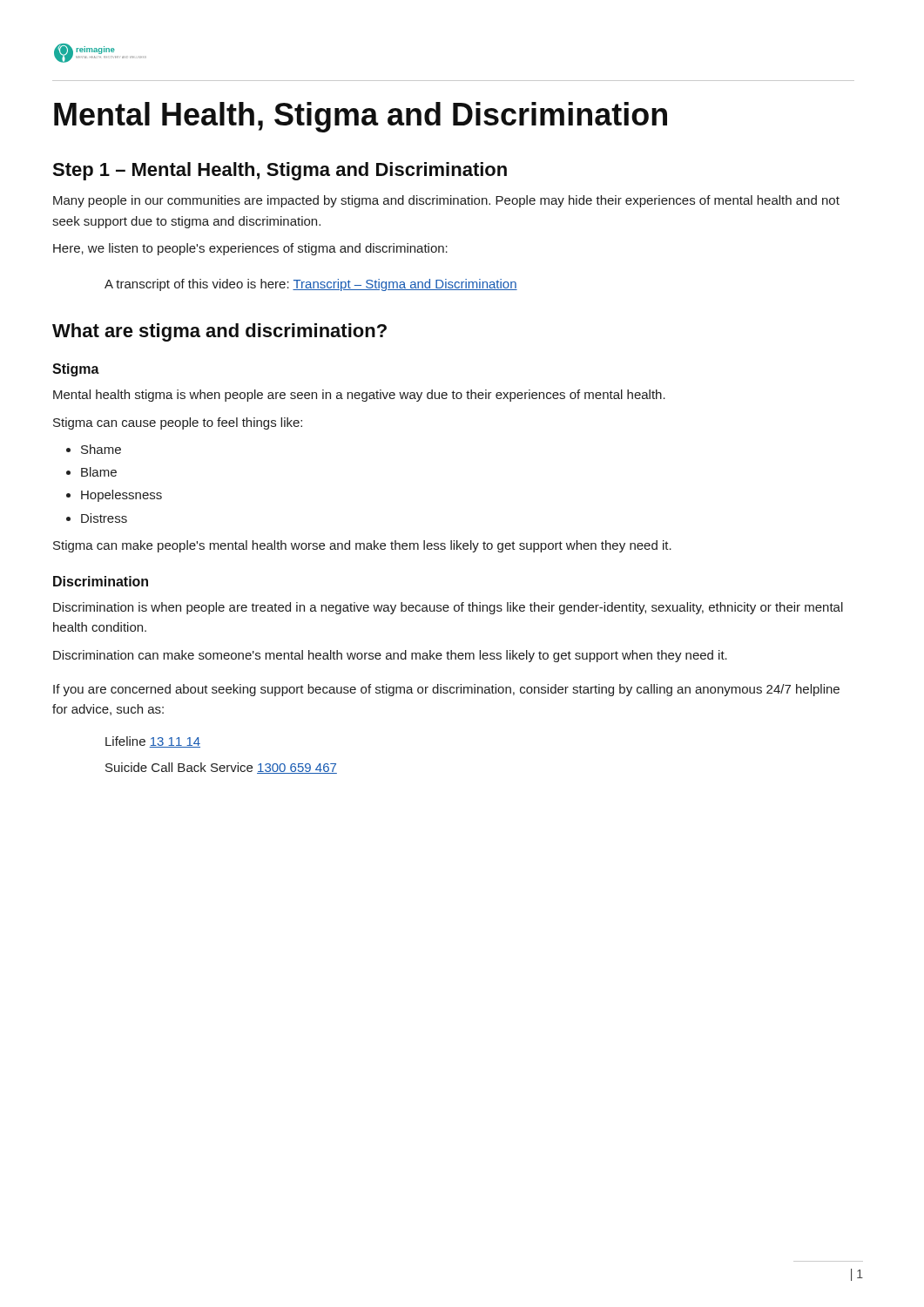This screenshot has height=1307, width=924.
Task: Select the block starting "If you are concerned about seeking"
Action: click(446, 699)
